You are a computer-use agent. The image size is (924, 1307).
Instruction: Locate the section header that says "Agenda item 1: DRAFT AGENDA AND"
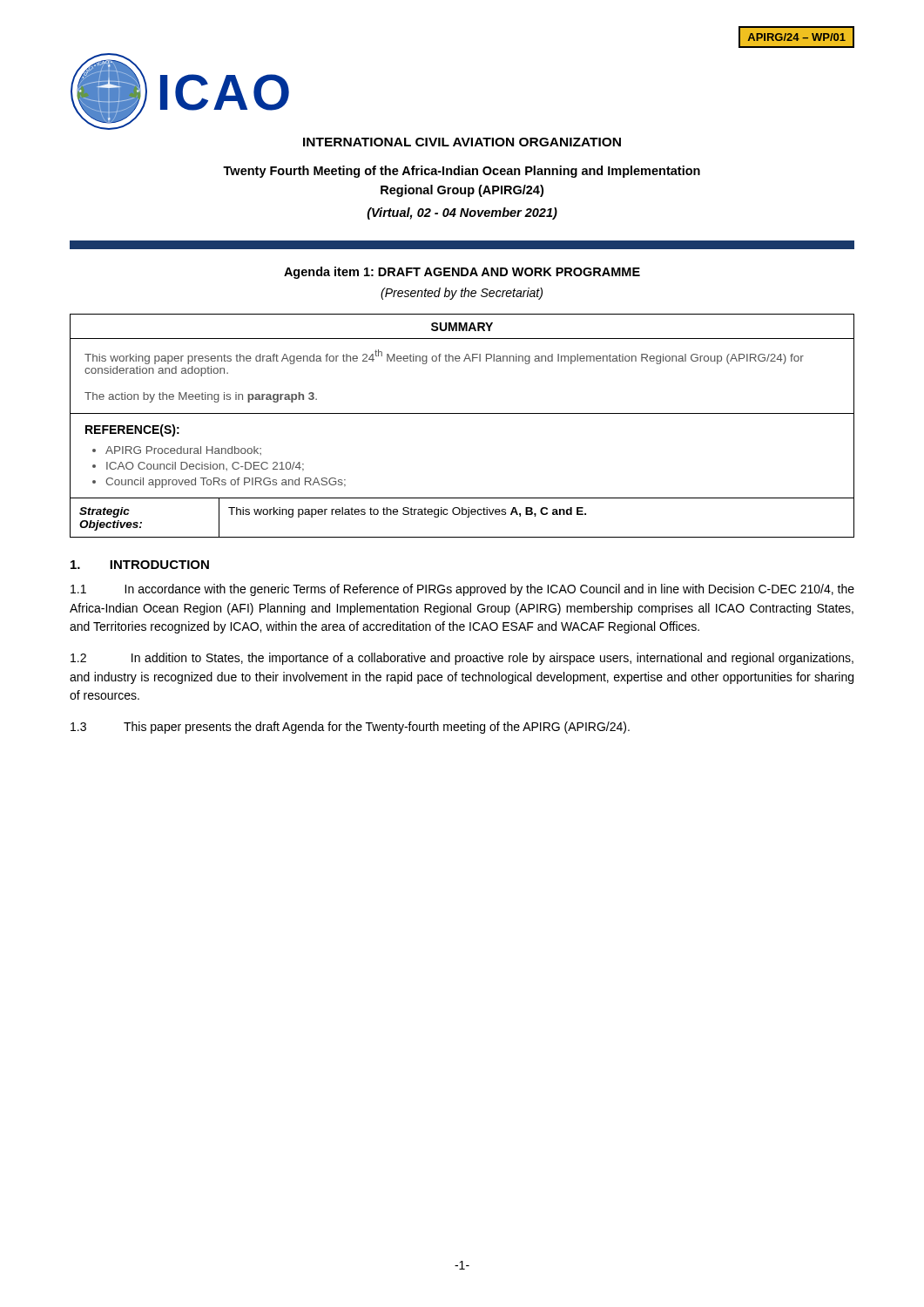coord(462,271)
